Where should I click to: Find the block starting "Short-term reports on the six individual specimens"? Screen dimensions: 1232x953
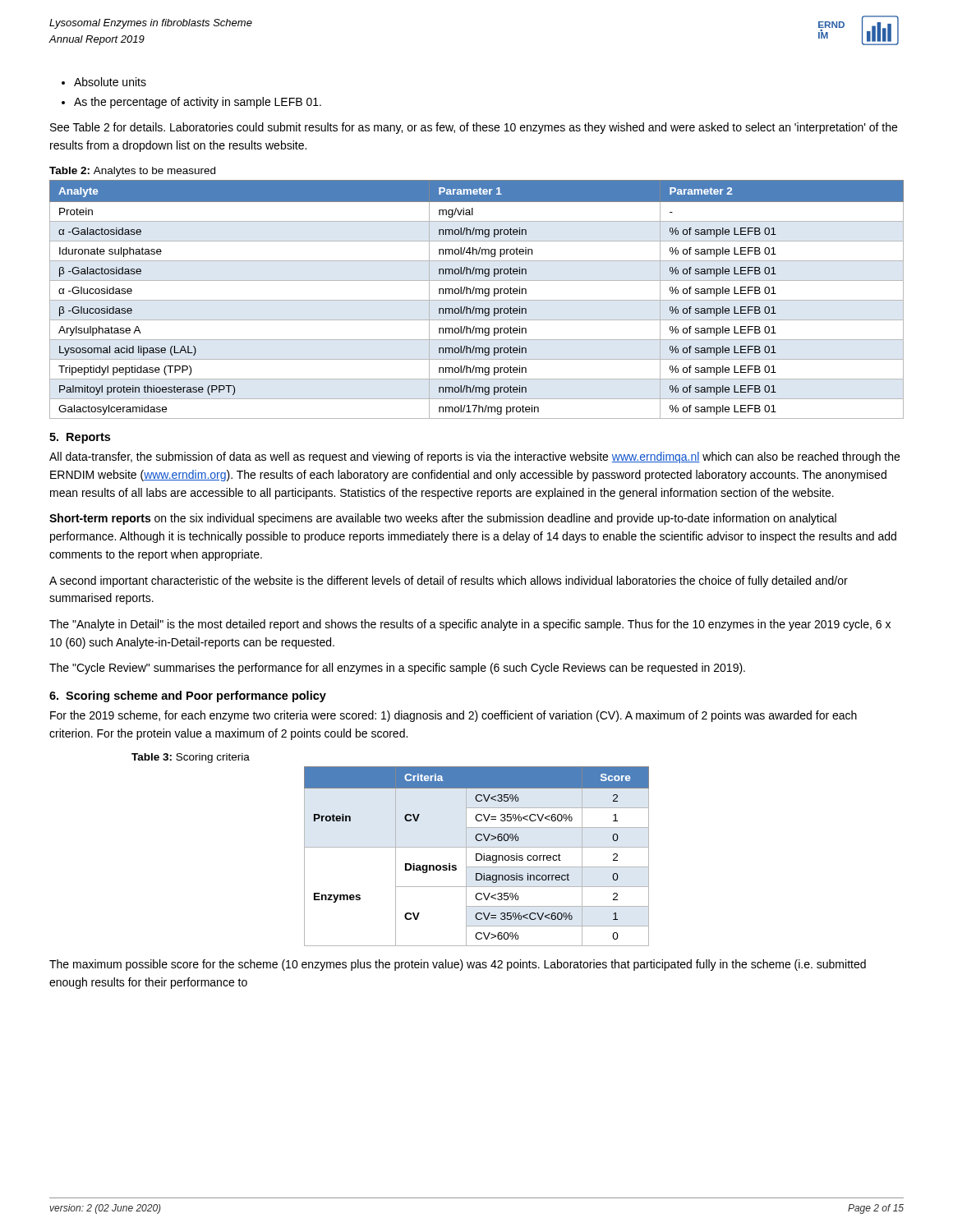pyautogui.click(x=473, y=536)
